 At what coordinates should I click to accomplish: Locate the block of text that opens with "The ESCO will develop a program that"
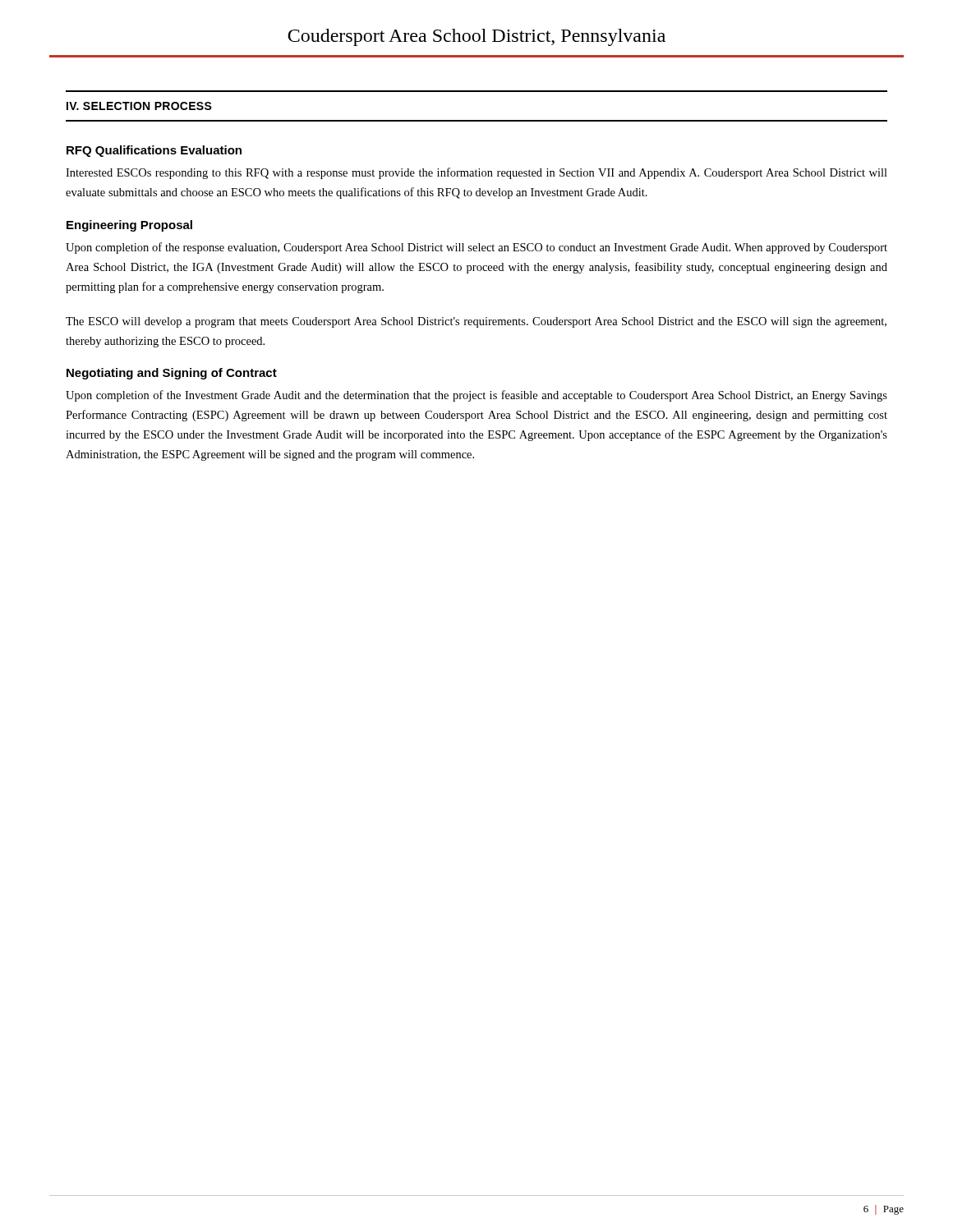coord(476,331)
